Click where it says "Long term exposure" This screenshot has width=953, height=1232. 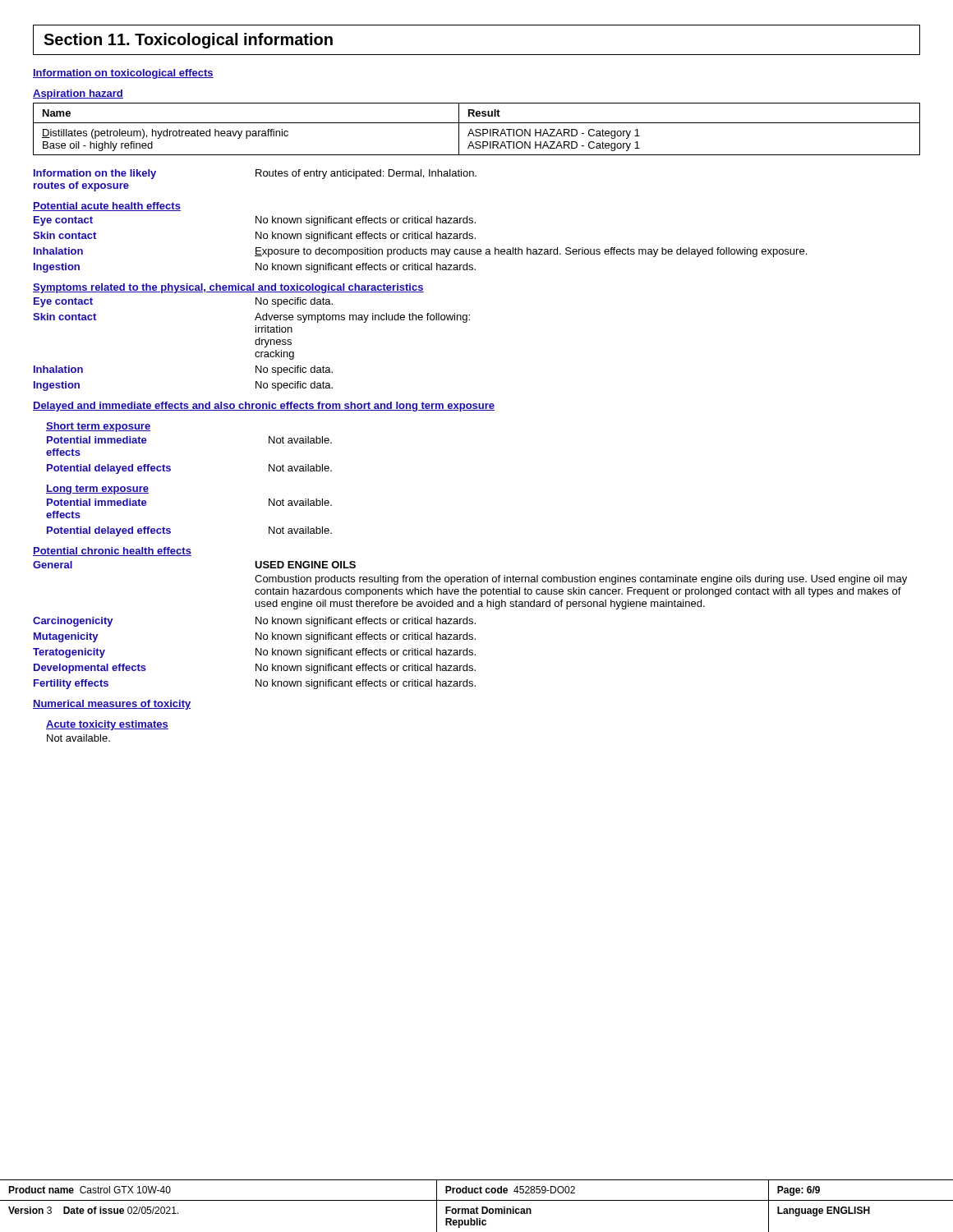tap(97, 490)
